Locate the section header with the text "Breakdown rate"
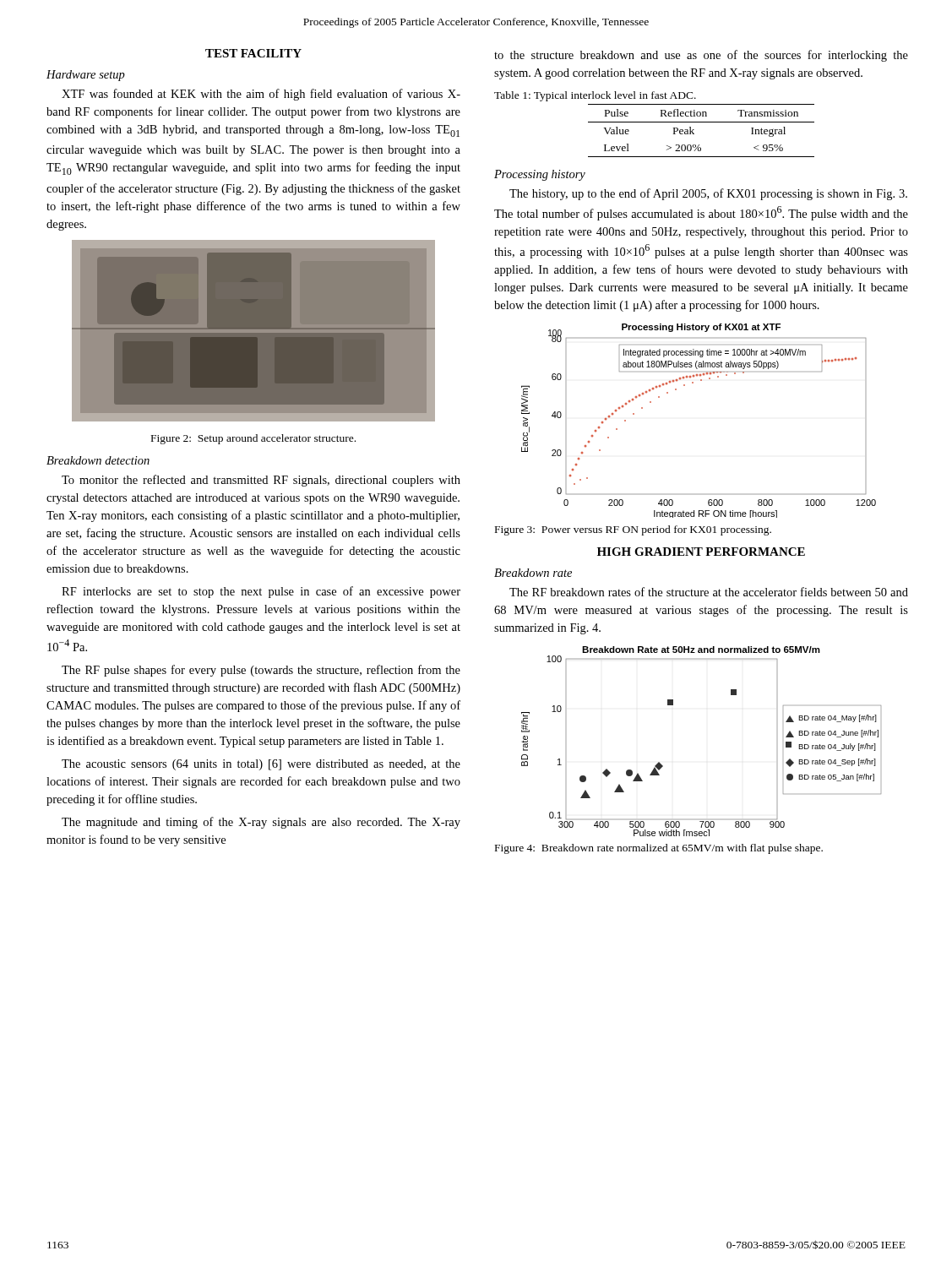This screenshot has height=1267, width=952. pos(533,572)
